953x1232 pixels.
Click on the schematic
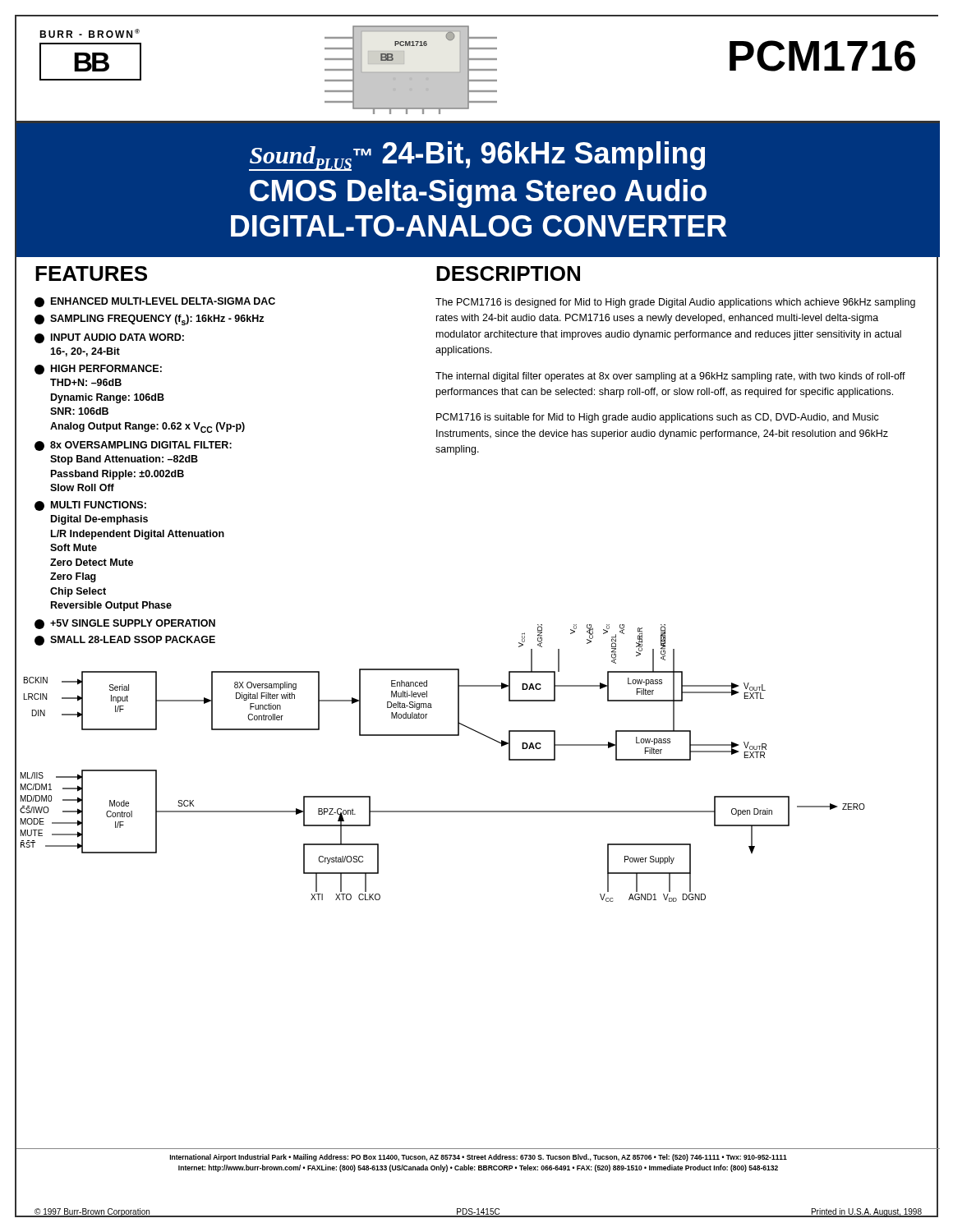478,764
